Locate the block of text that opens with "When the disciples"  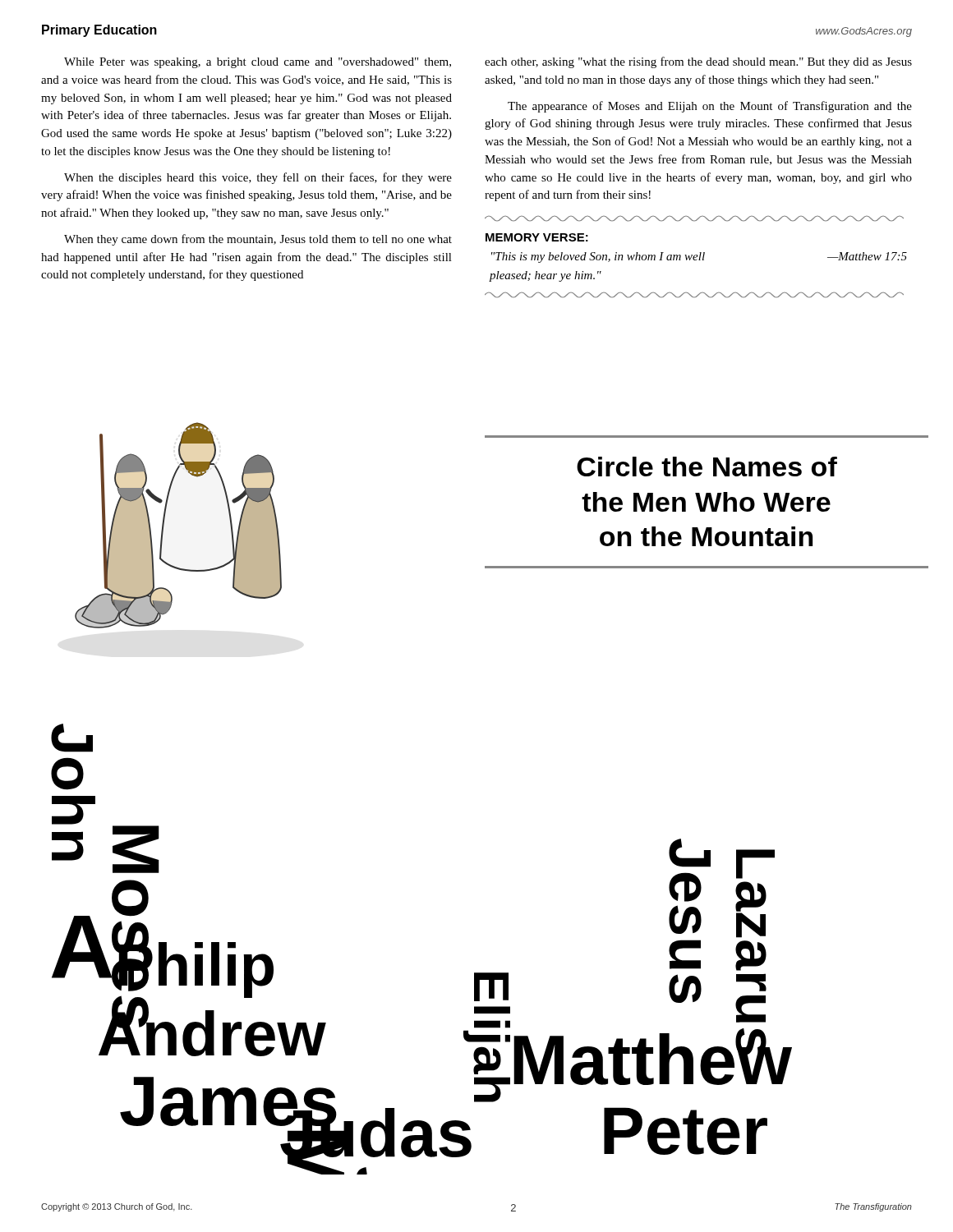246,196
